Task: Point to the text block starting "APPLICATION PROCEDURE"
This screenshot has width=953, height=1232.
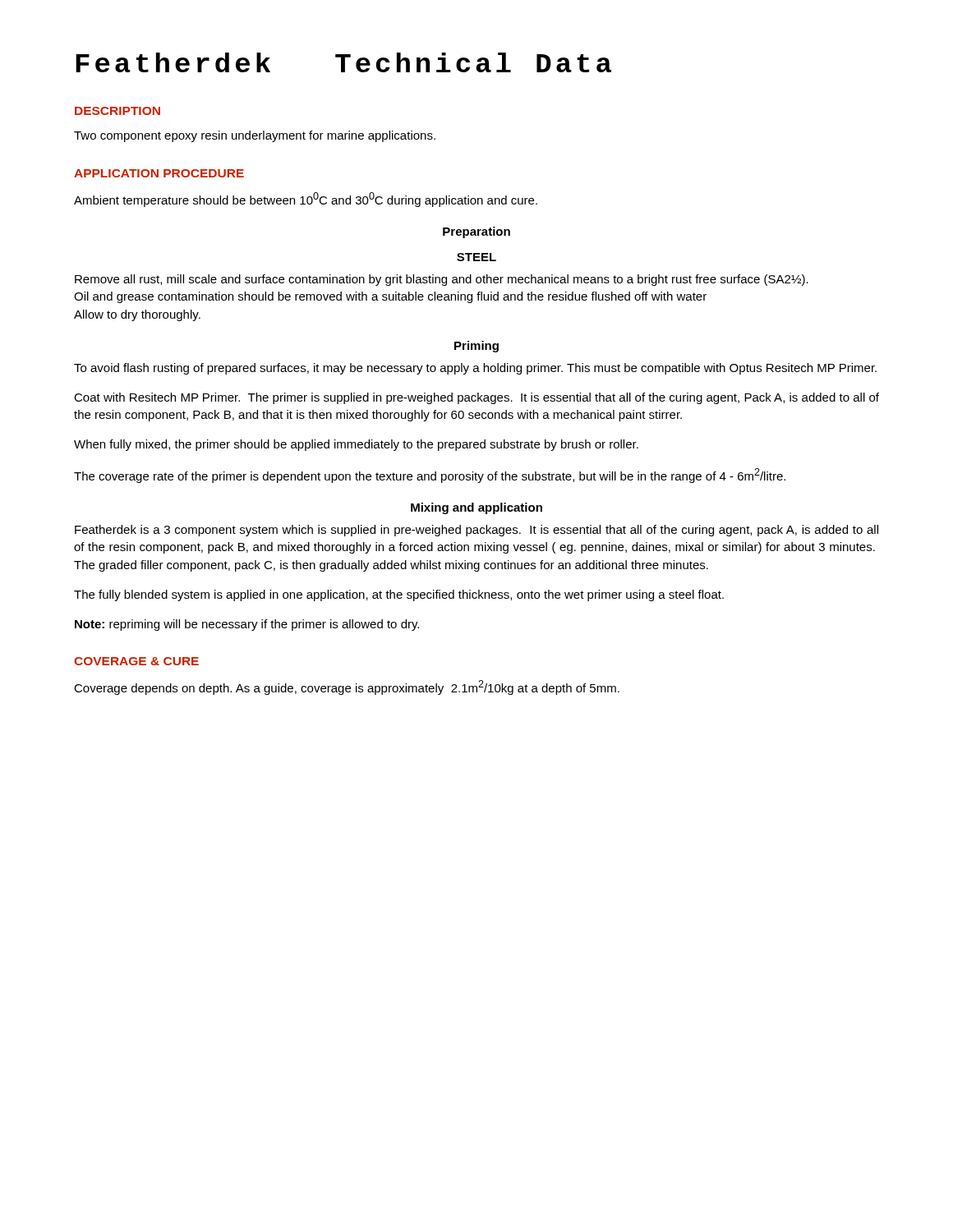Action: 159,173
